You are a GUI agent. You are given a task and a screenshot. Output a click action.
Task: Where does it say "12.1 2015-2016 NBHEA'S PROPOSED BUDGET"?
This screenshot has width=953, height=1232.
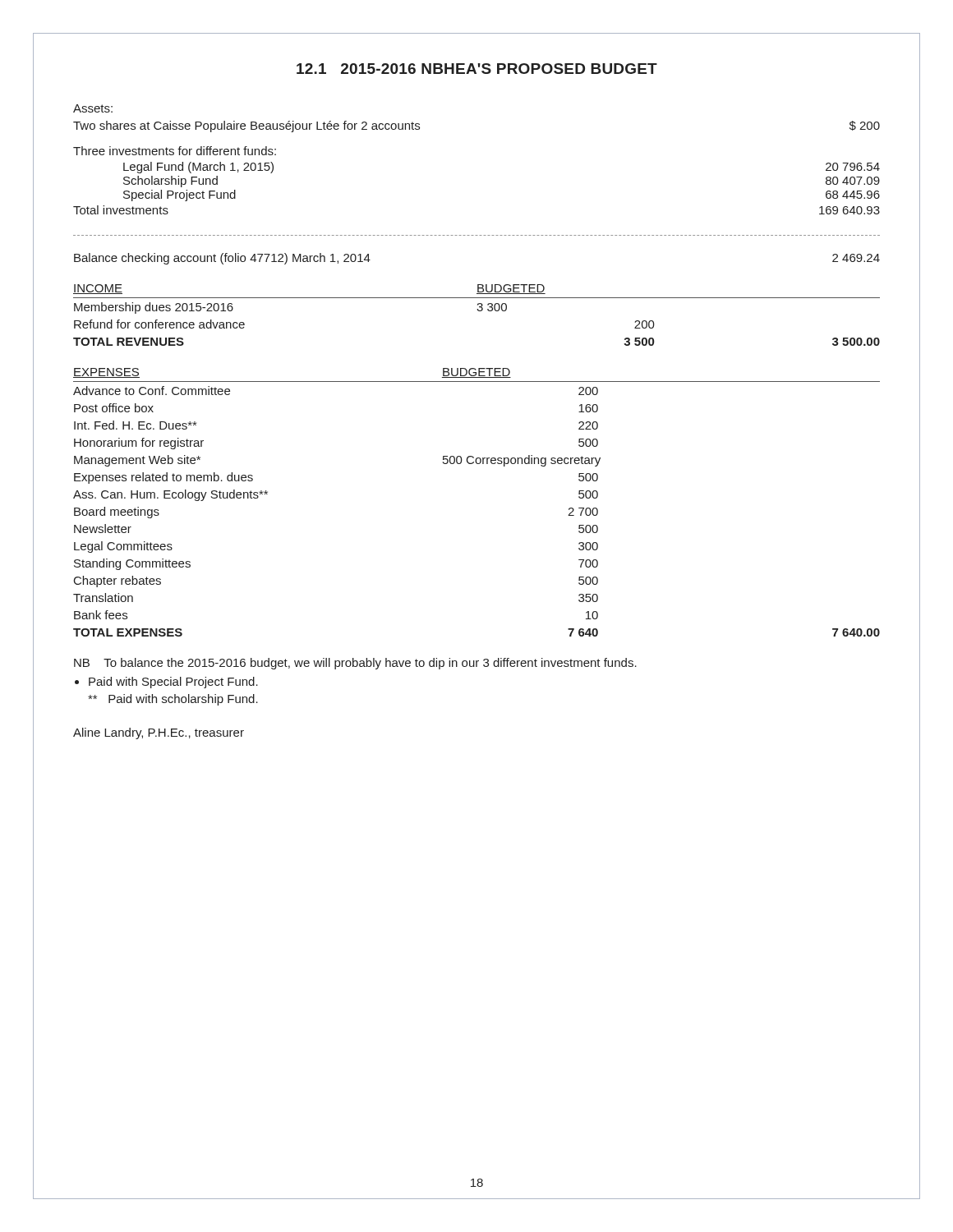click(x=476, y=69)
